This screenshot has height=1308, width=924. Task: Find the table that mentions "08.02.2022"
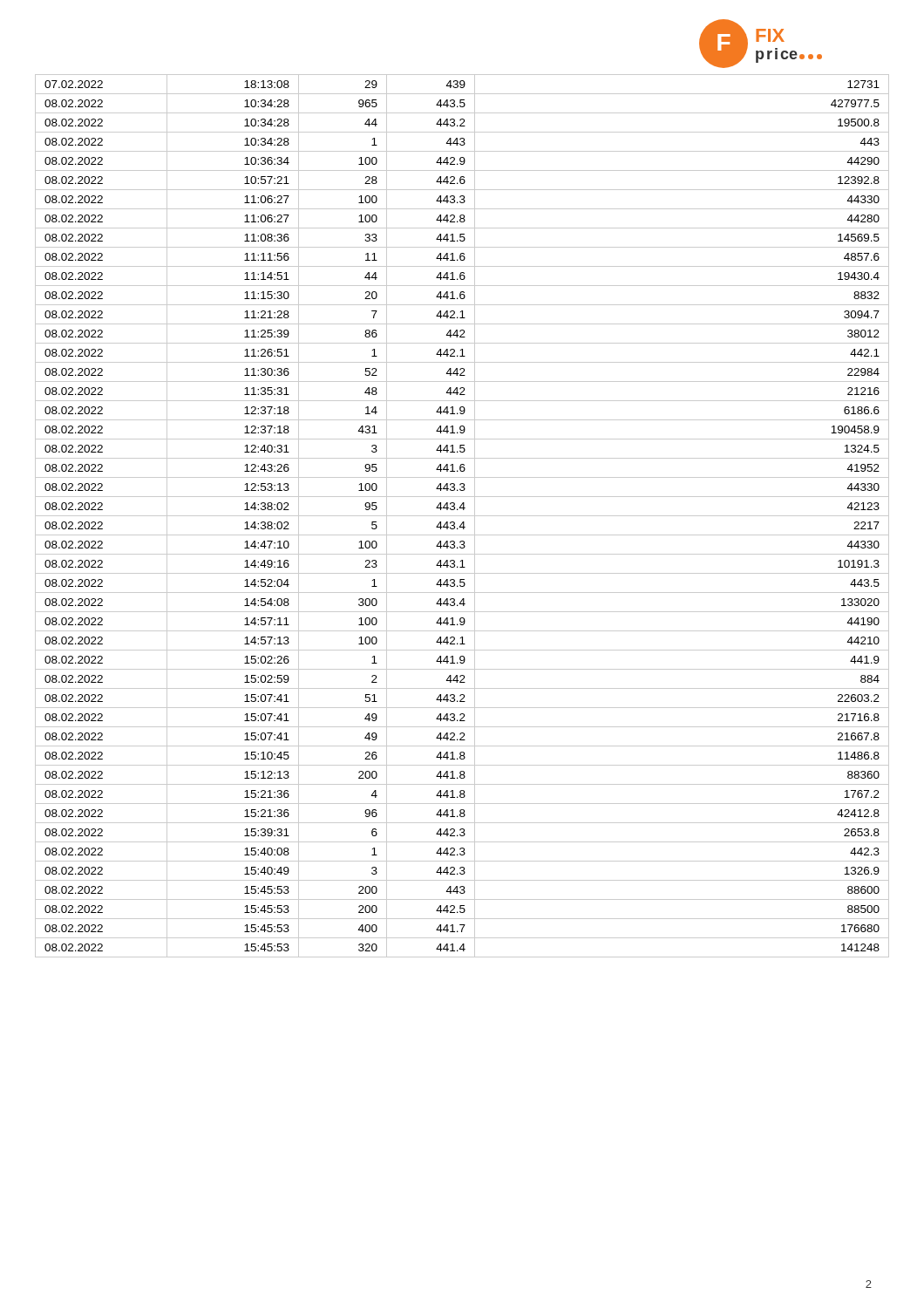point(462,516)
